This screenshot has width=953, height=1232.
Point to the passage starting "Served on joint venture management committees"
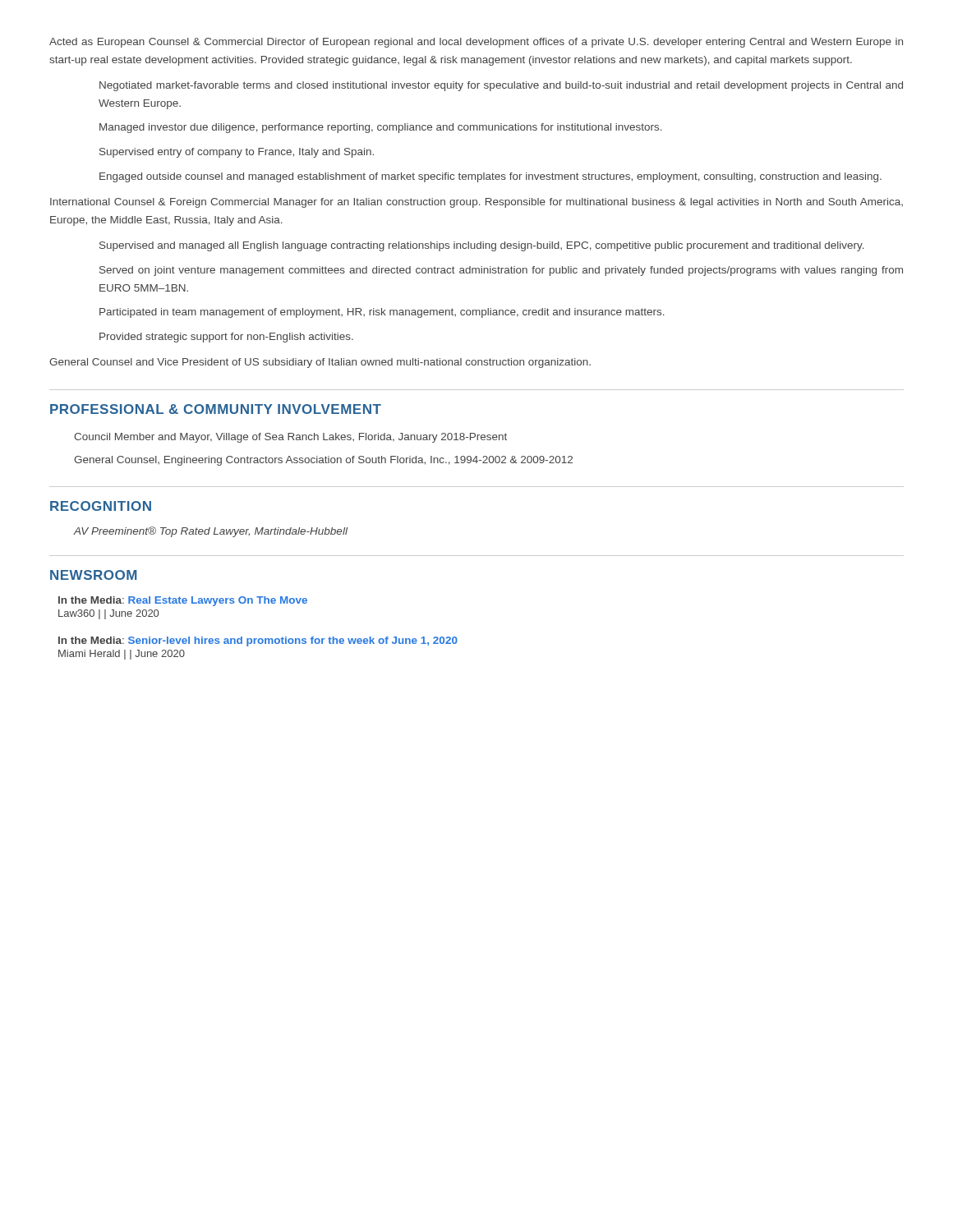click(x=501, y=279)
